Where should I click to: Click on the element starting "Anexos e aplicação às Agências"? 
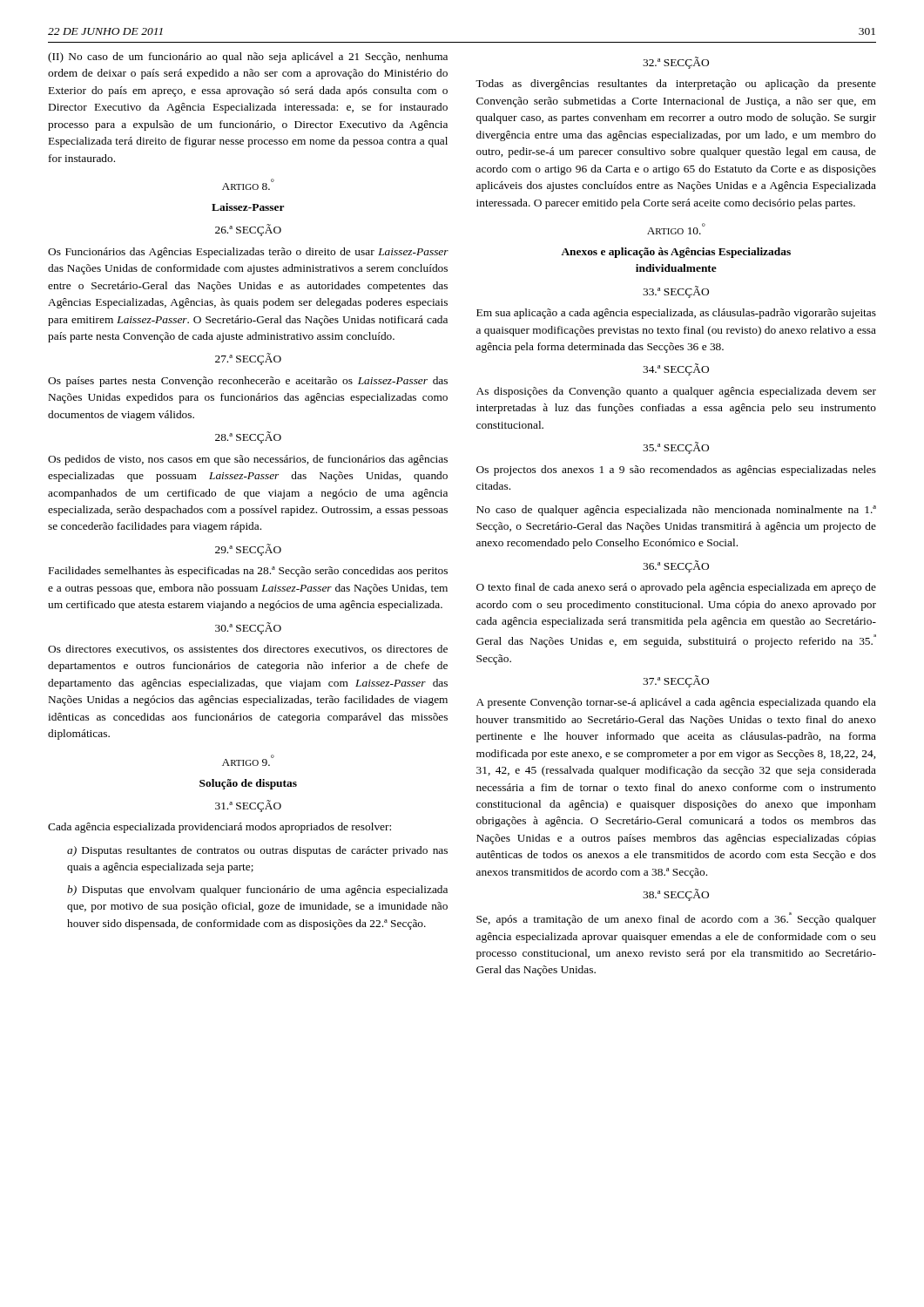(x=676, y=260)
